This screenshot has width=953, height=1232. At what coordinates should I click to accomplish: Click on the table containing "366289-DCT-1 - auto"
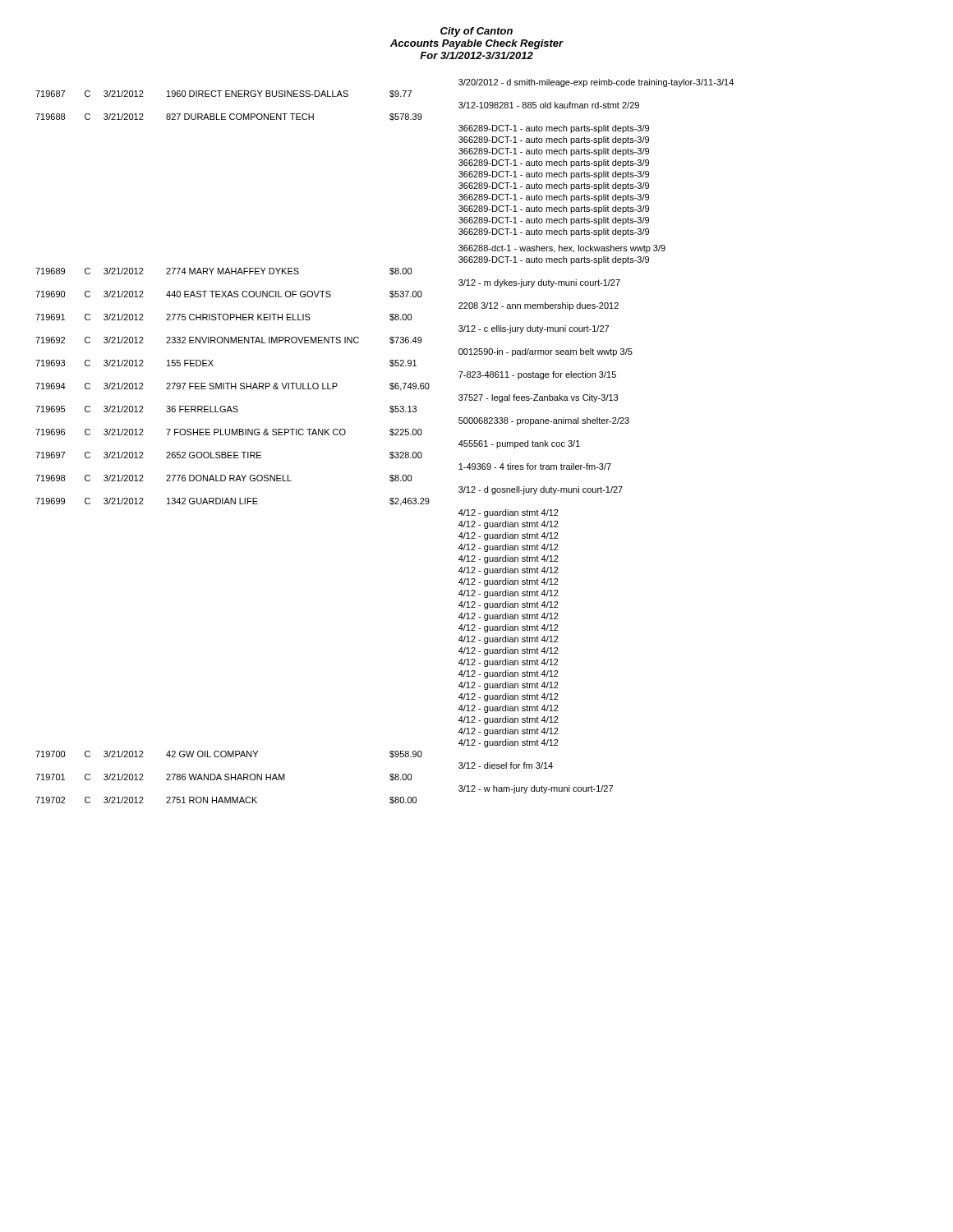click(476, 441)
